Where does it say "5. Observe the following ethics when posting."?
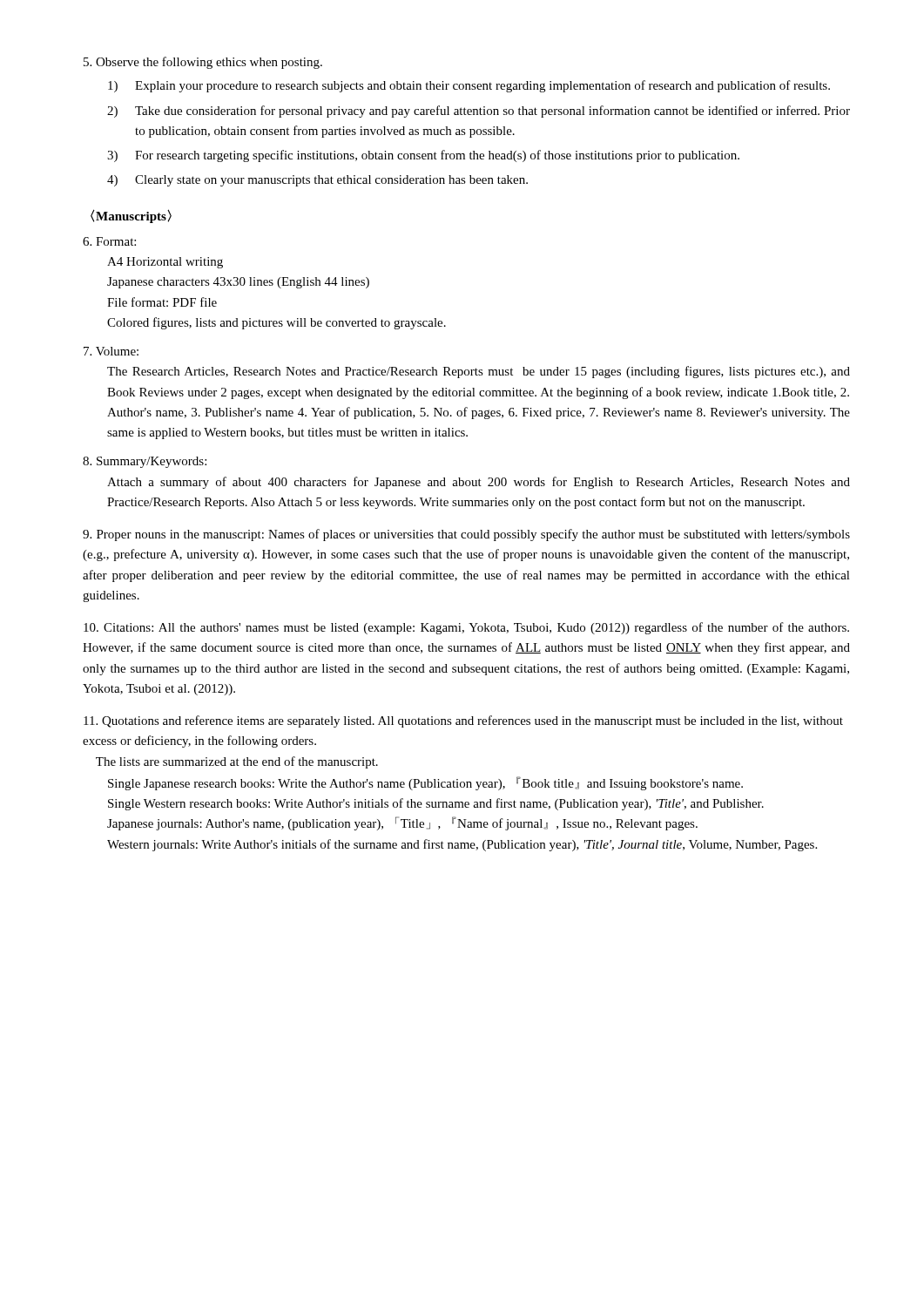The image size is (924, 1307). tap(203, 62)
